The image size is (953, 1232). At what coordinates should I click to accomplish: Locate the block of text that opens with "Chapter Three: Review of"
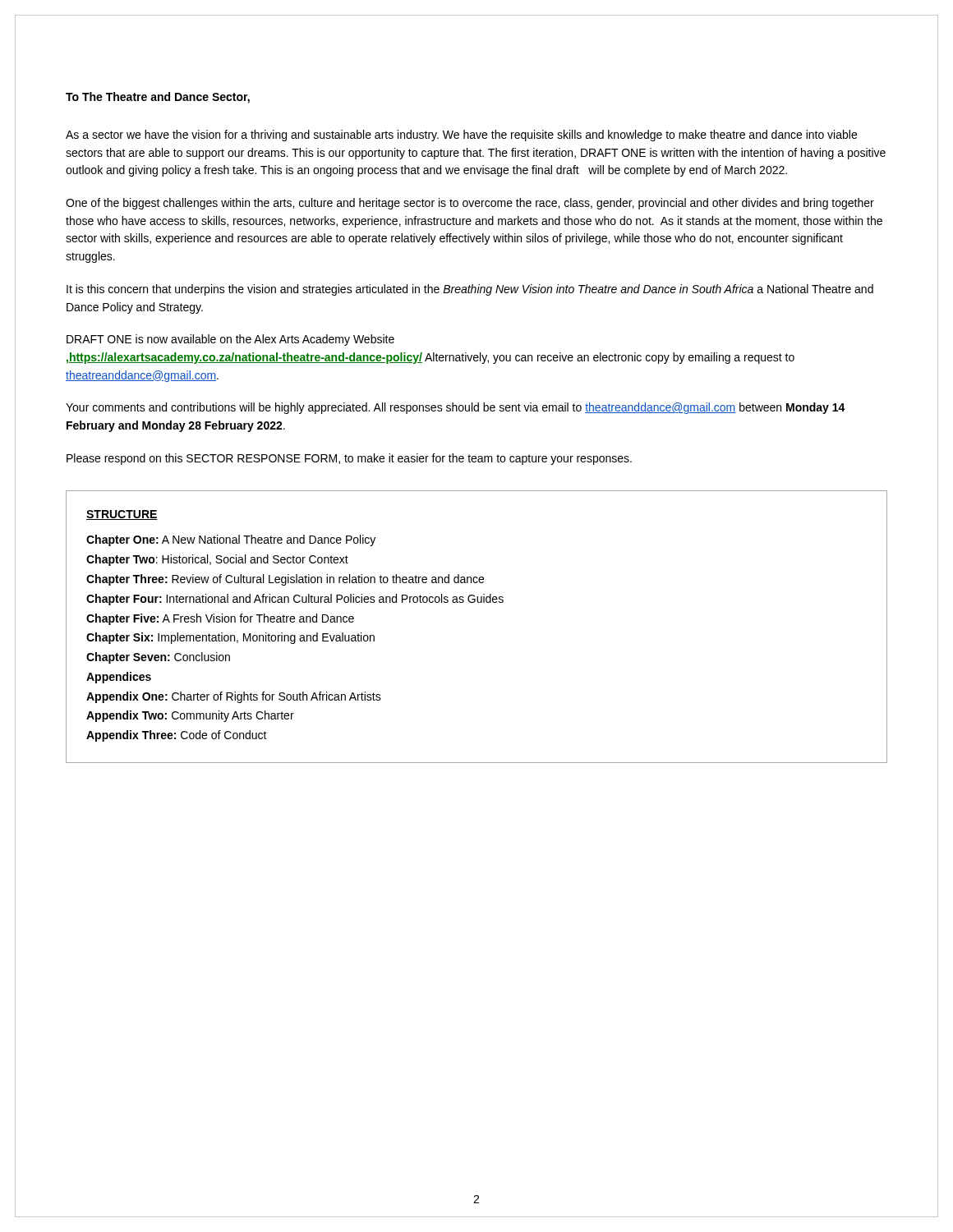pos(285,579)
